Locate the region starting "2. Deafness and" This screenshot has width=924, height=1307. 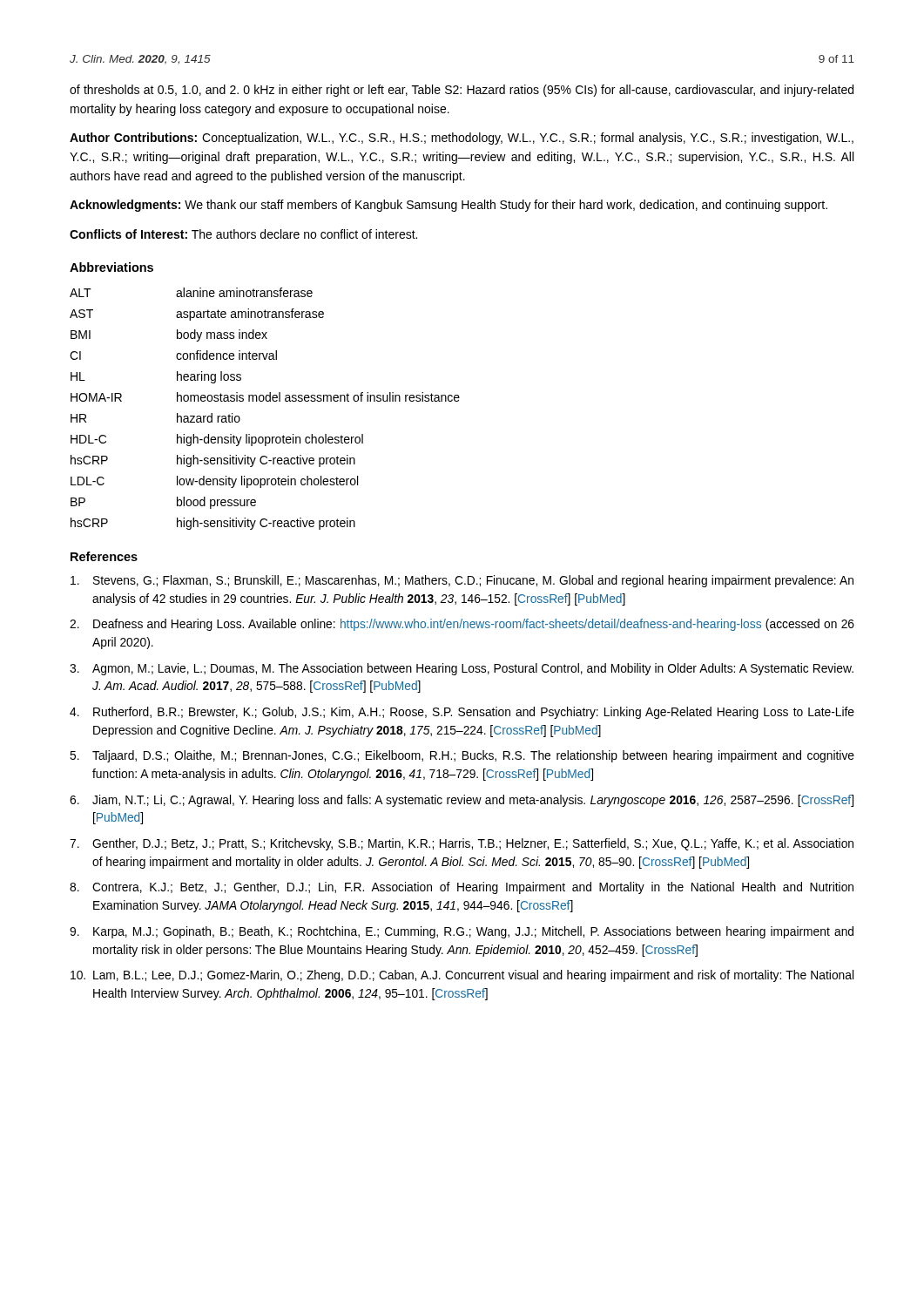tap(462, 634)
